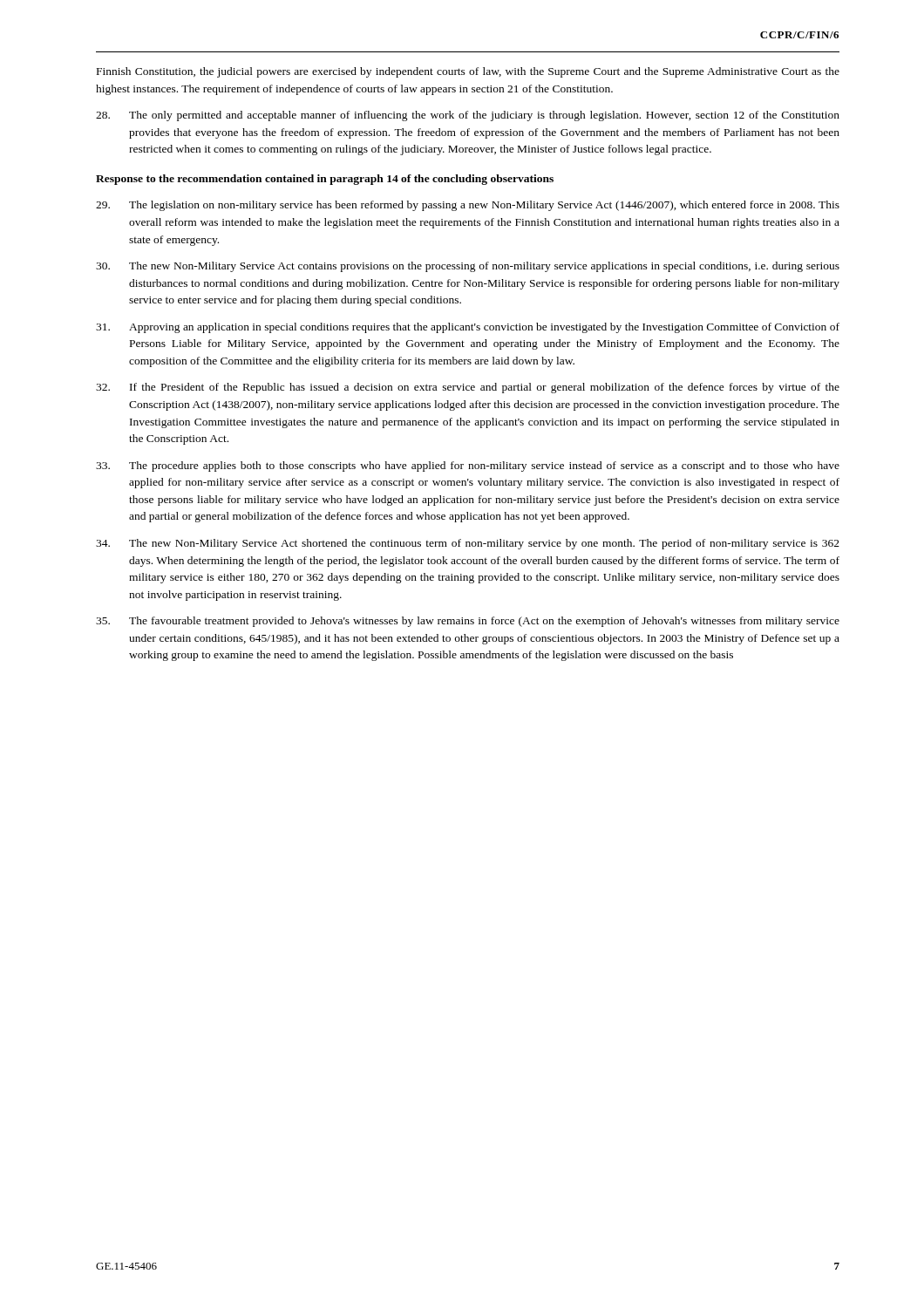
Task: Click the passage that begins "The procedure applies both"
Action: pos(468,491)
